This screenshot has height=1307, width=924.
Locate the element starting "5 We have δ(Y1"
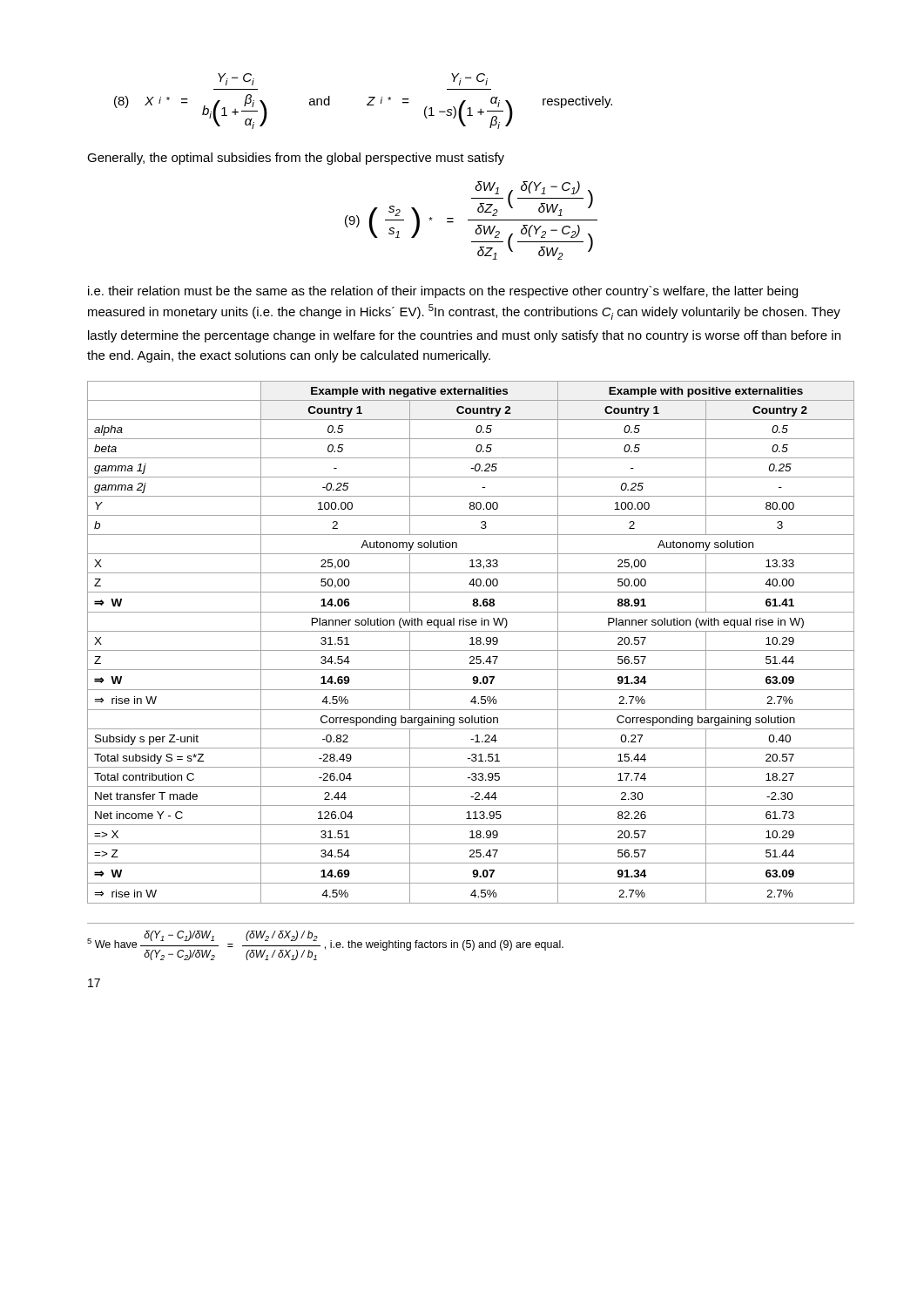click(x=326, y=945)
